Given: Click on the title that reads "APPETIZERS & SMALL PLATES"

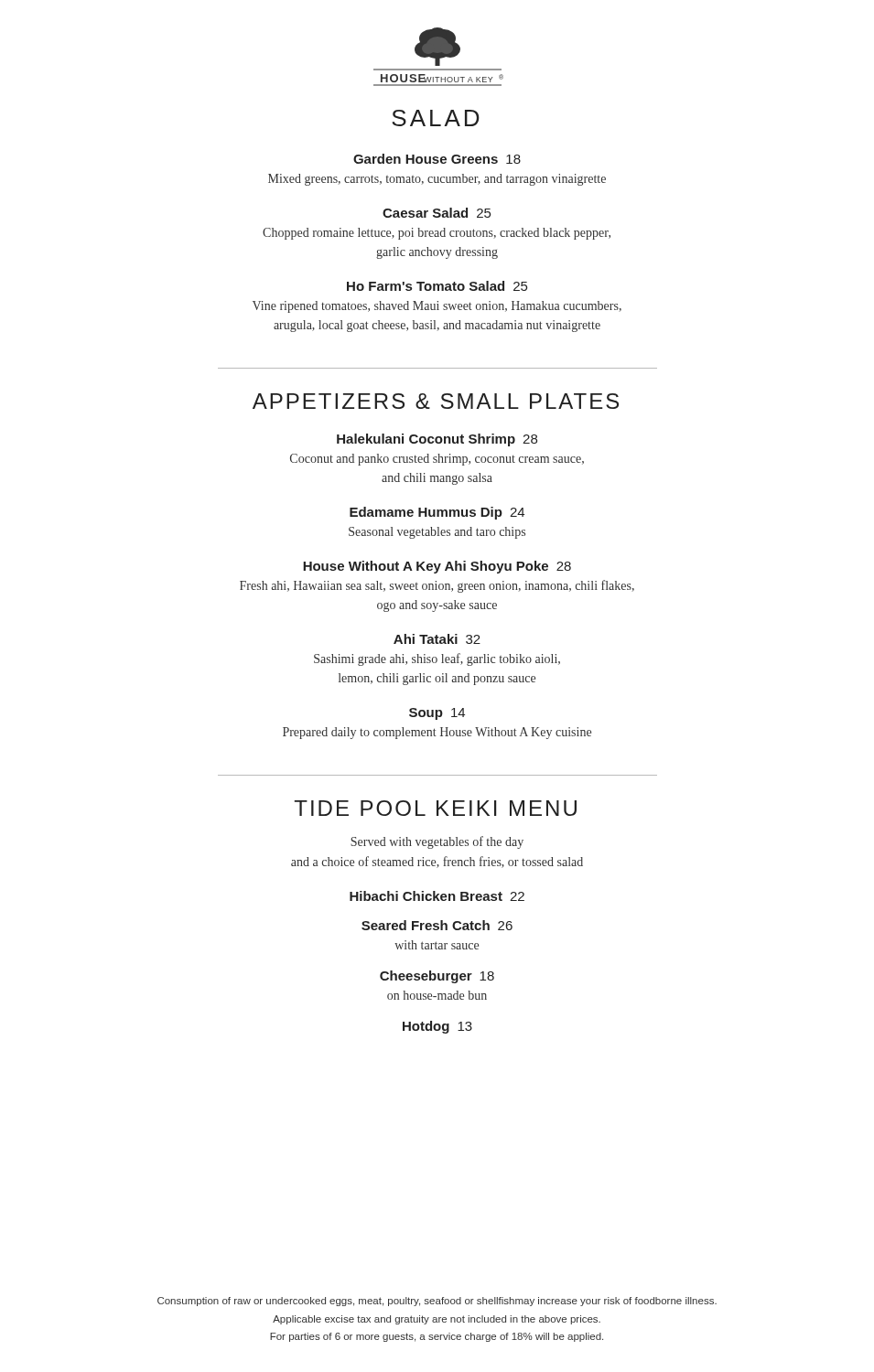Looking at the screenshot, I should [437, 401].
